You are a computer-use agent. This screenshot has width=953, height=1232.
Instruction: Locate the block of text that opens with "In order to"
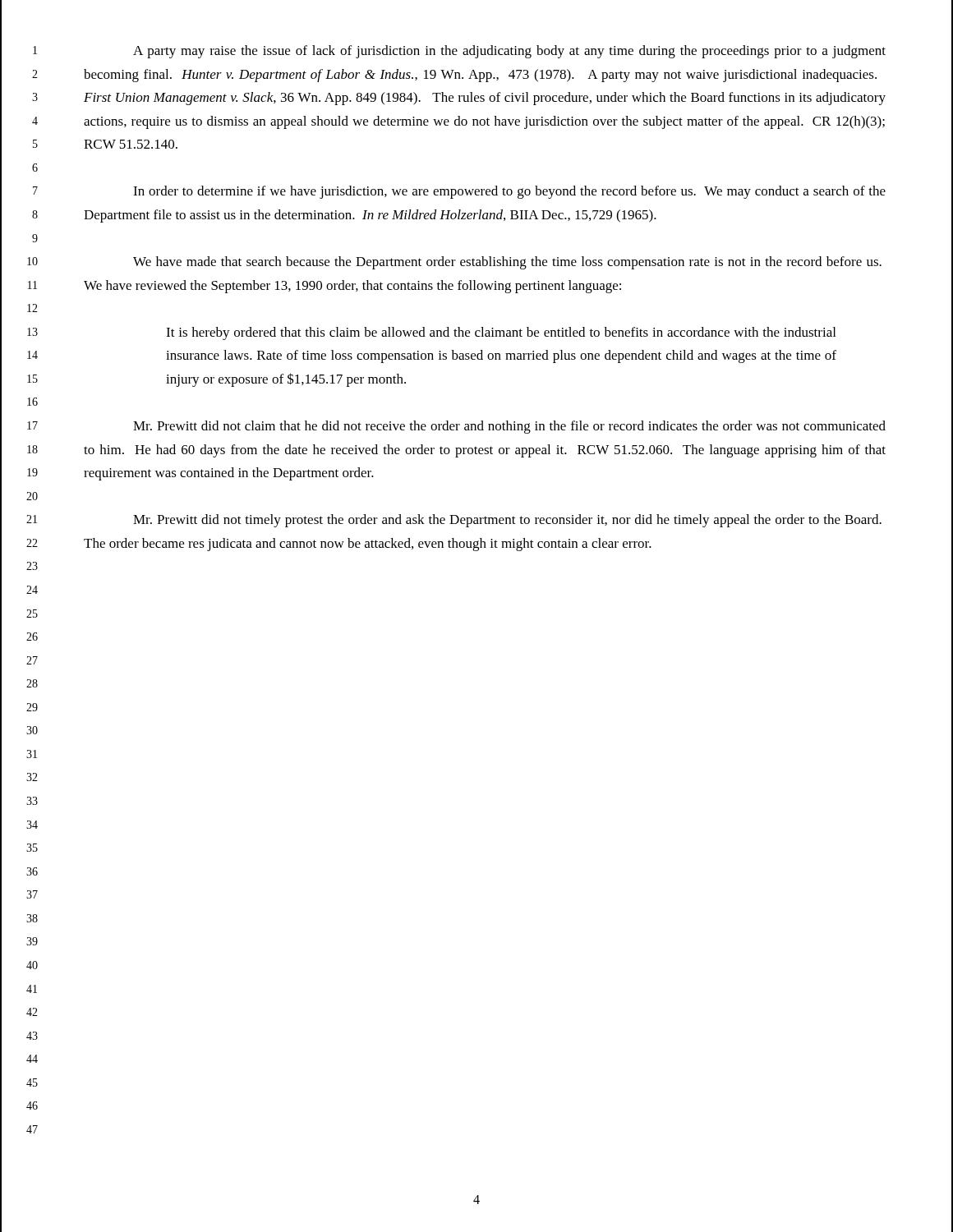point(485,204)
